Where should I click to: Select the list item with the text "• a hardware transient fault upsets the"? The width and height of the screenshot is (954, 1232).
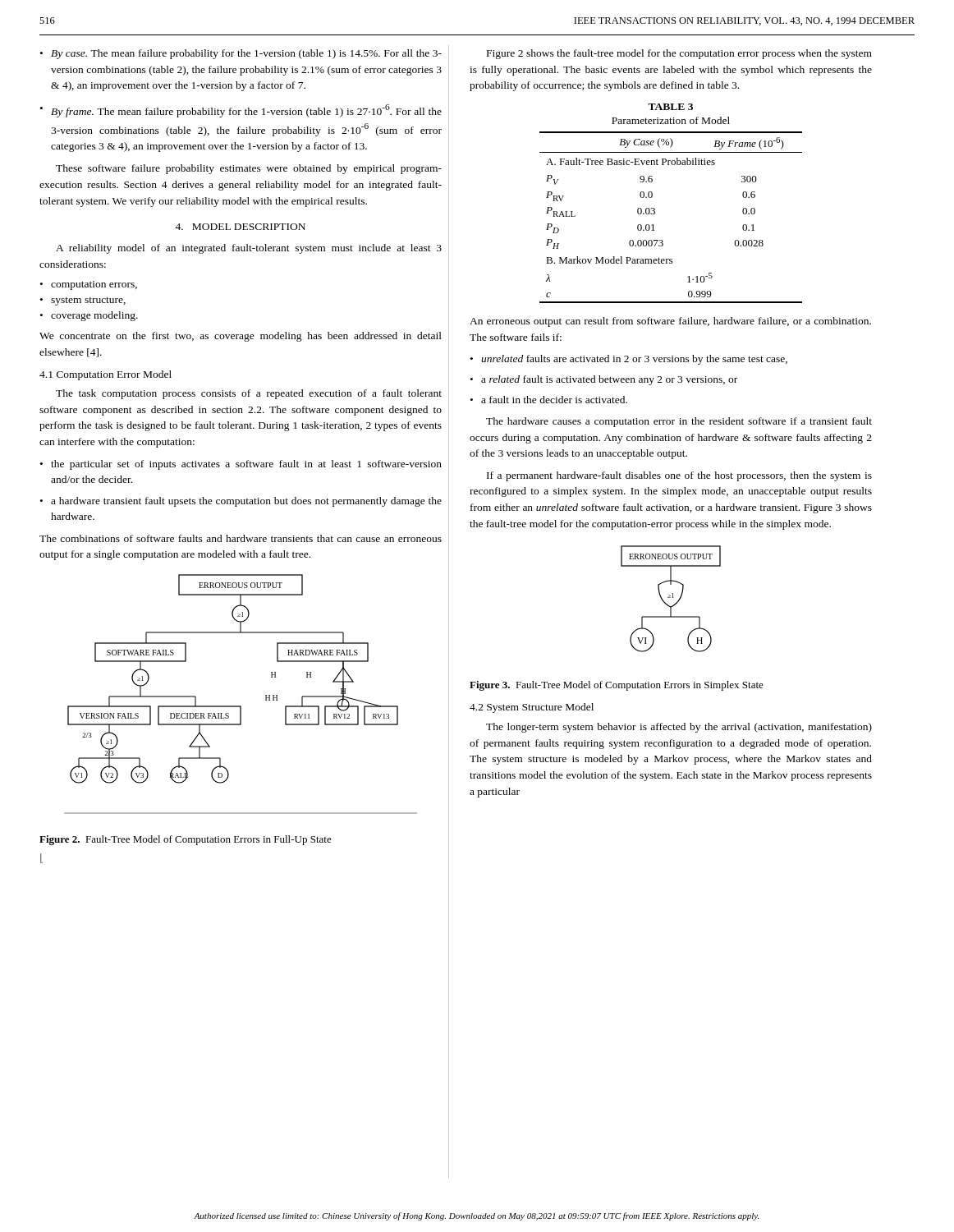pos(241,509)
